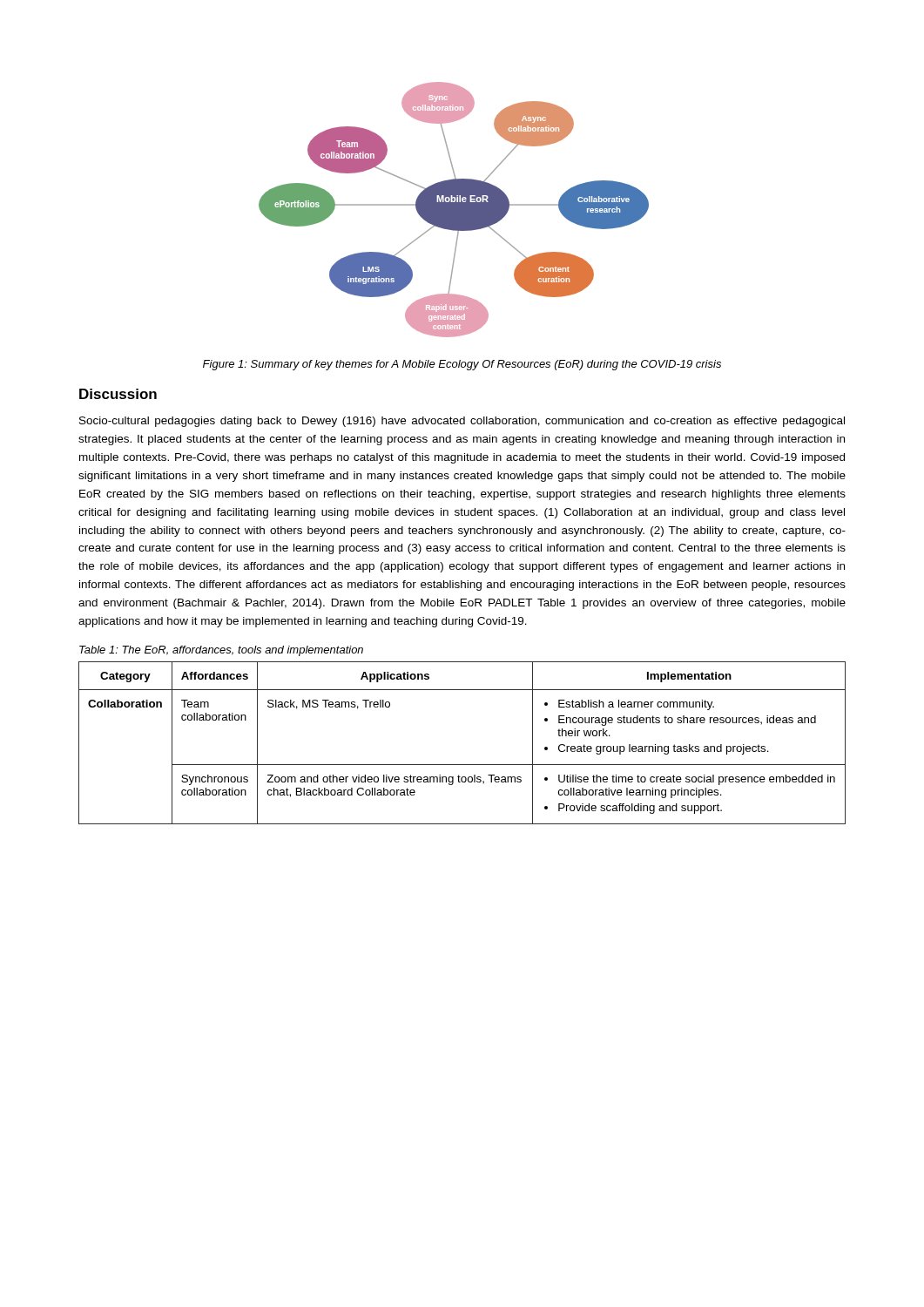Select the element starting "Socio-cultural pedagogies dating back to Dewey (1916)"
924x1307 pixels.
(x=462, y=521)
